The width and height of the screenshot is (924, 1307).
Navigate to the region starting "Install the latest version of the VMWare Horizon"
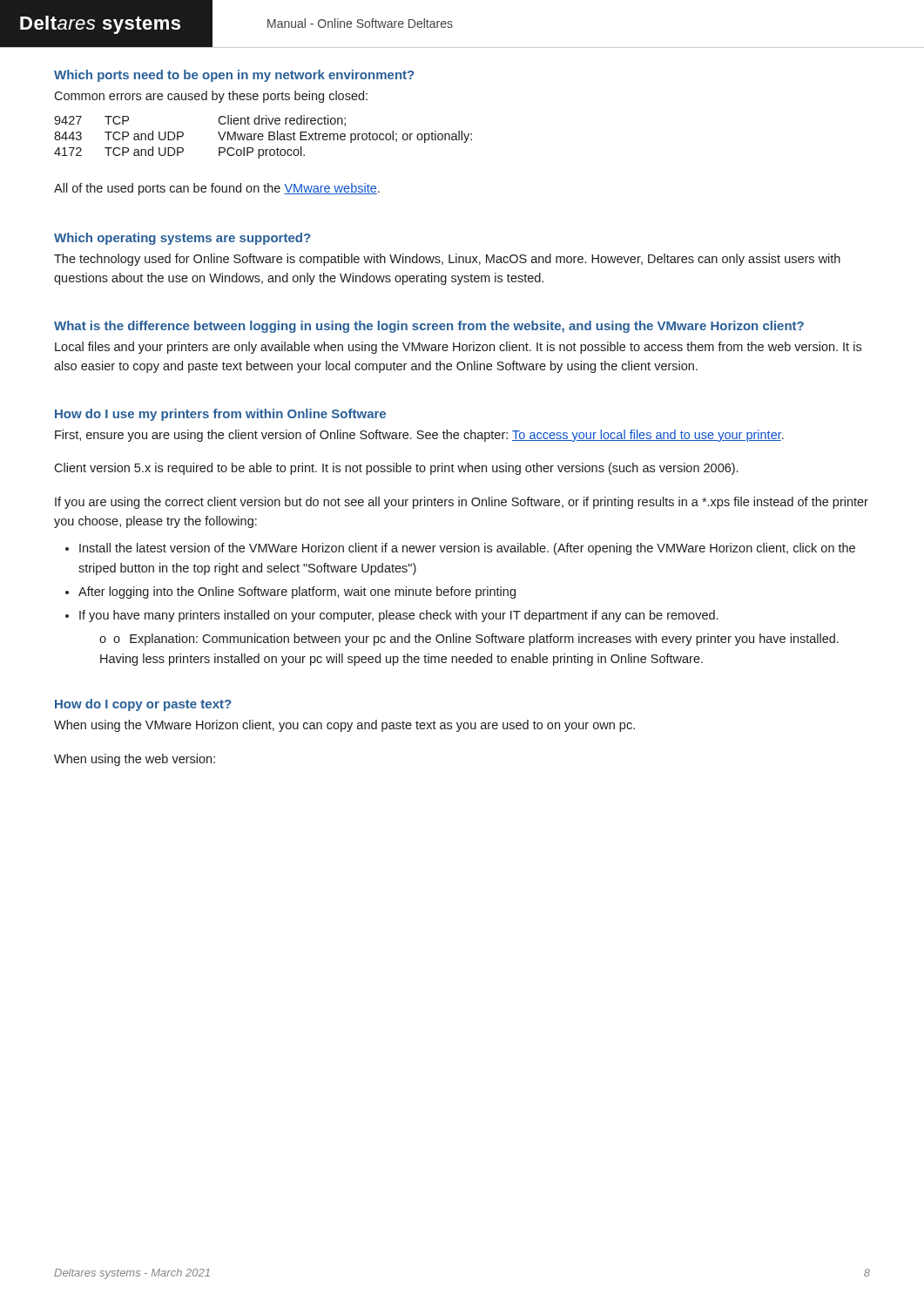tap(467, 558)
